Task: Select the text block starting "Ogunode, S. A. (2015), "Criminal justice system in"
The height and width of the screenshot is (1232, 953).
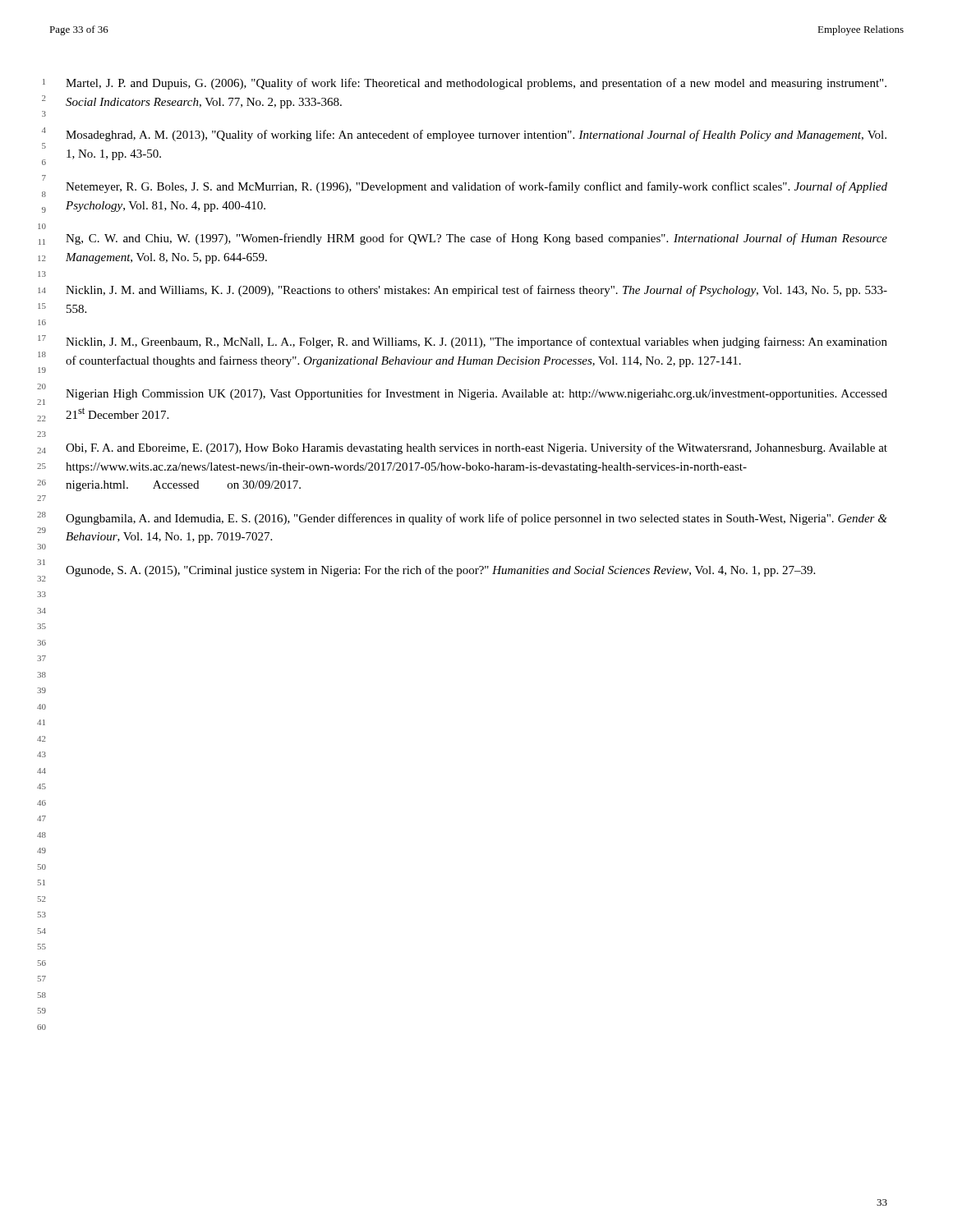Action: click(x=441, y=570)
